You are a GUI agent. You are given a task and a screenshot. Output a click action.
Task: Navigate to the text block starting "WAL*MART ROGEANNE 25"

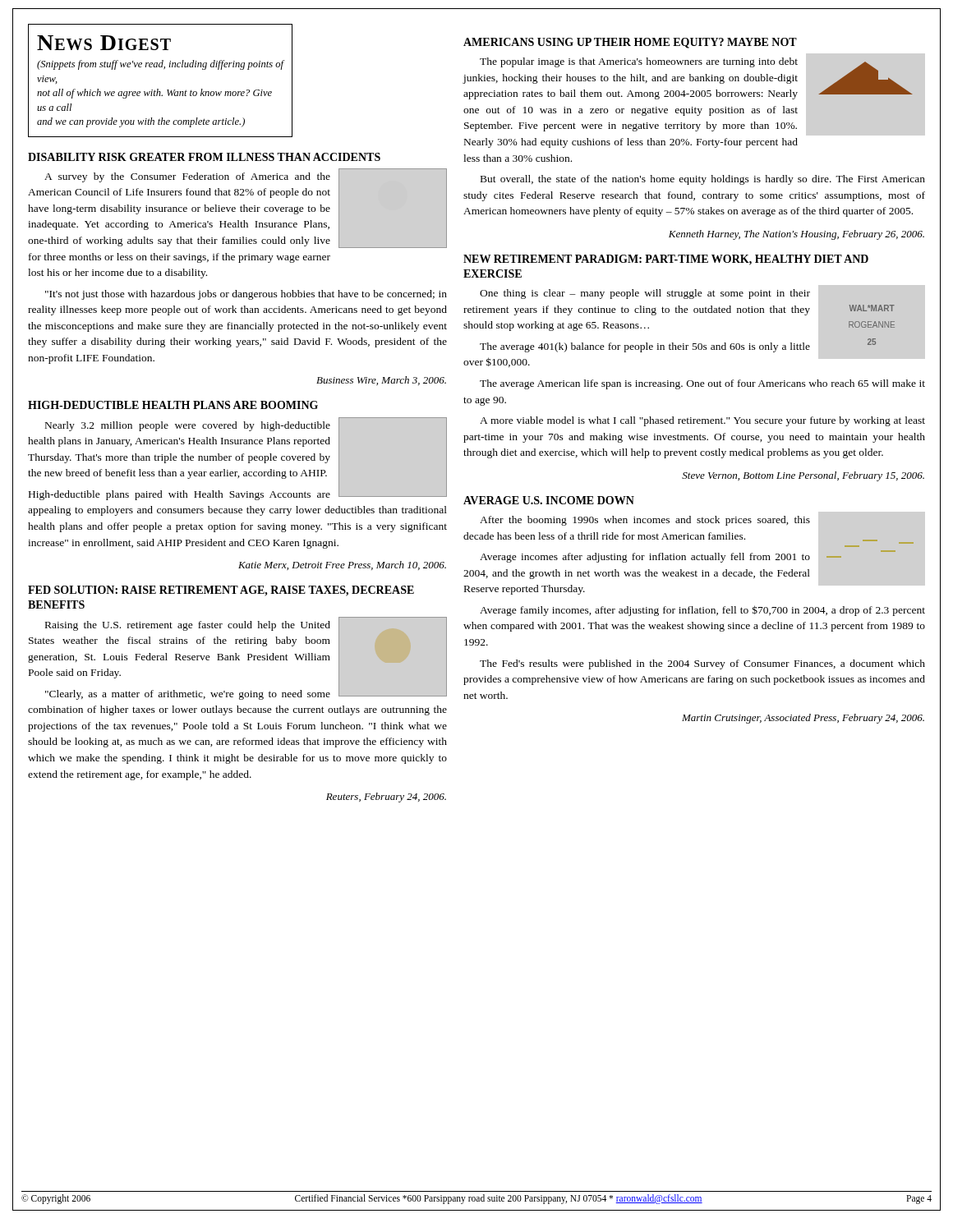tap(694, 373)
